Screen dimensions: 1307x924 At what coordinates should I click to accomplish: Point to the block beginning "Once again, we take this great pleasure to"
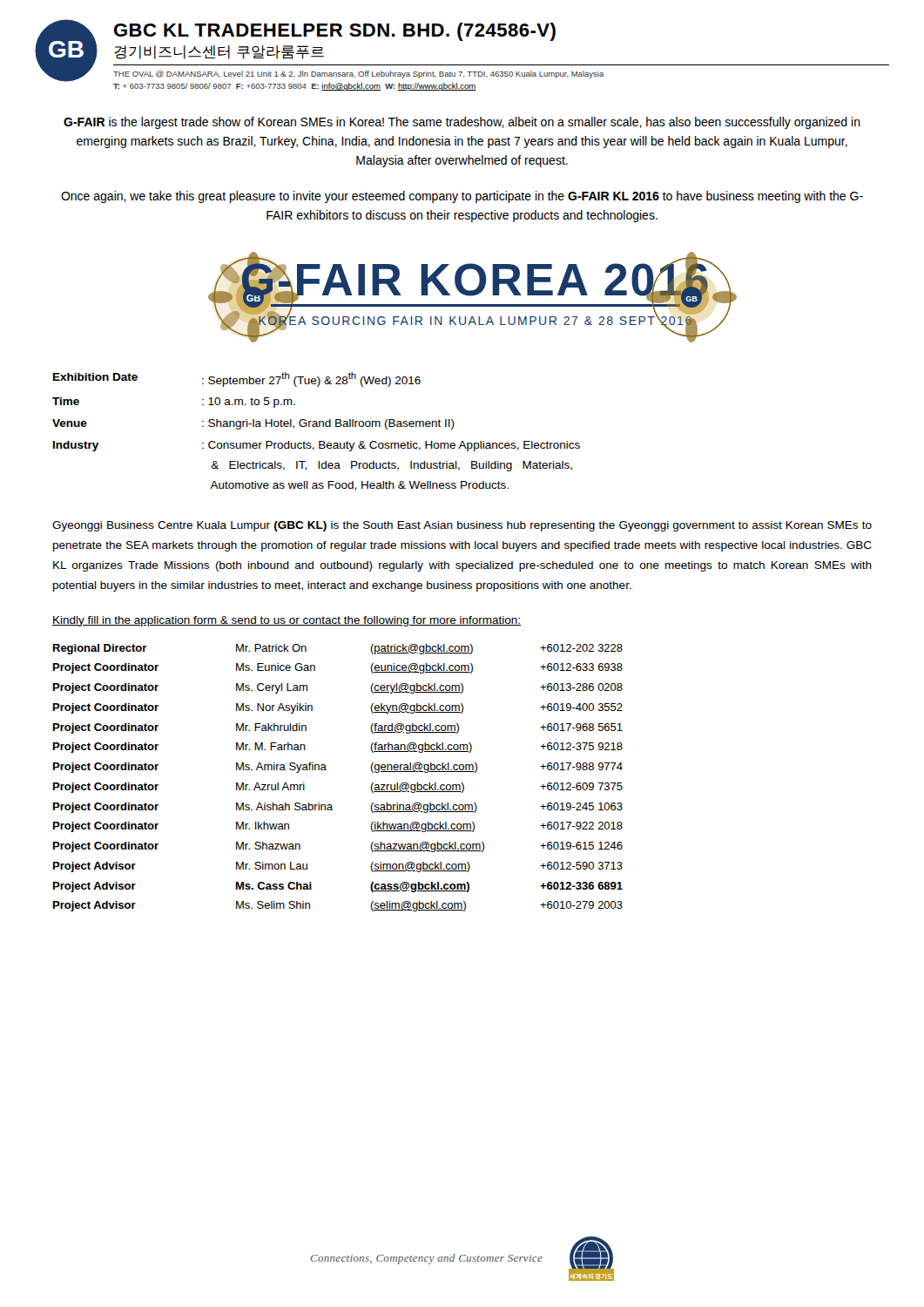pos(462,206)
